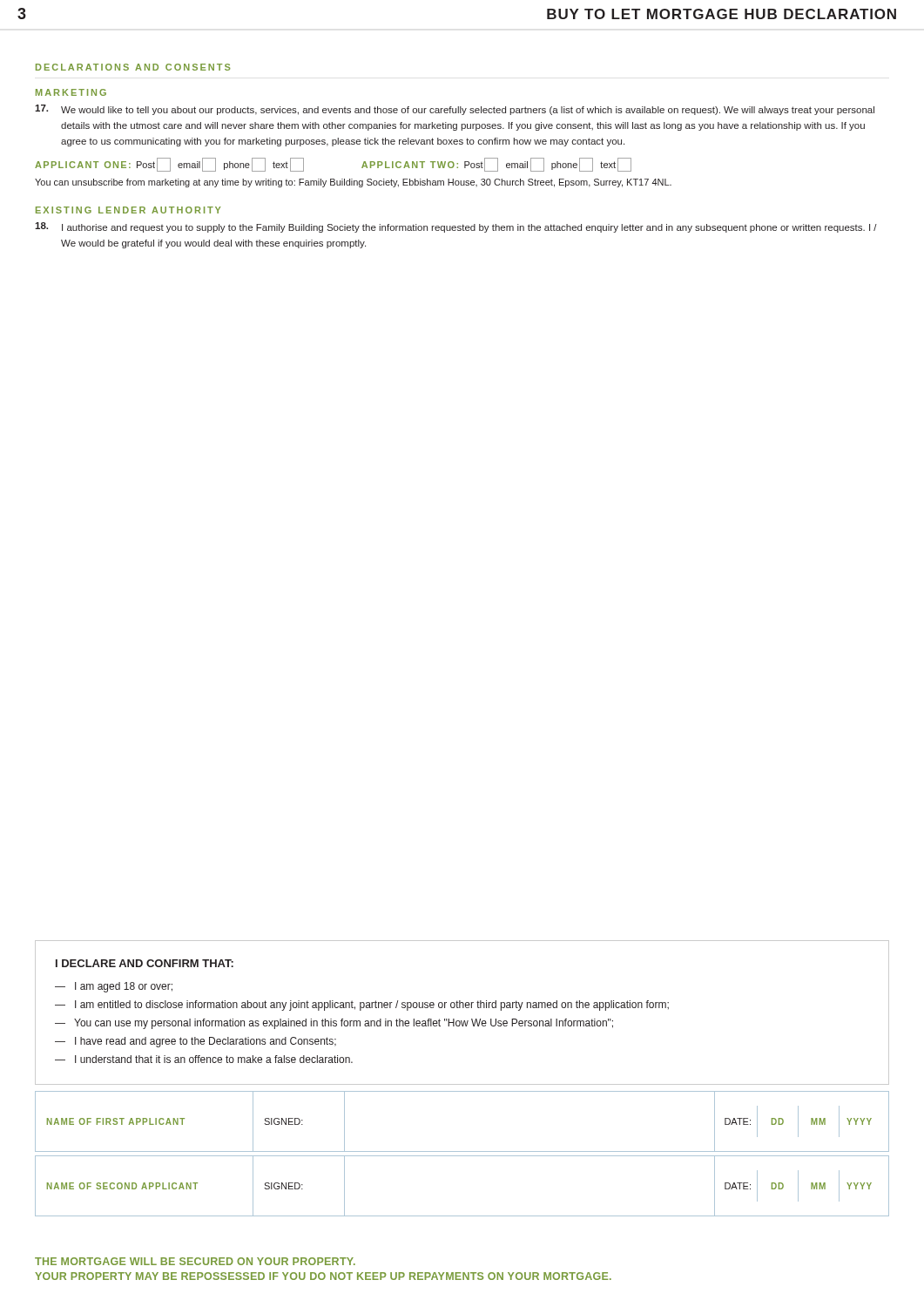Viewport: 924px width, 1307px height.
Task: Click on the table containing "NAME OF FIRST APPLICANT SIGNED:"
Action: [x=462, y=1155]
